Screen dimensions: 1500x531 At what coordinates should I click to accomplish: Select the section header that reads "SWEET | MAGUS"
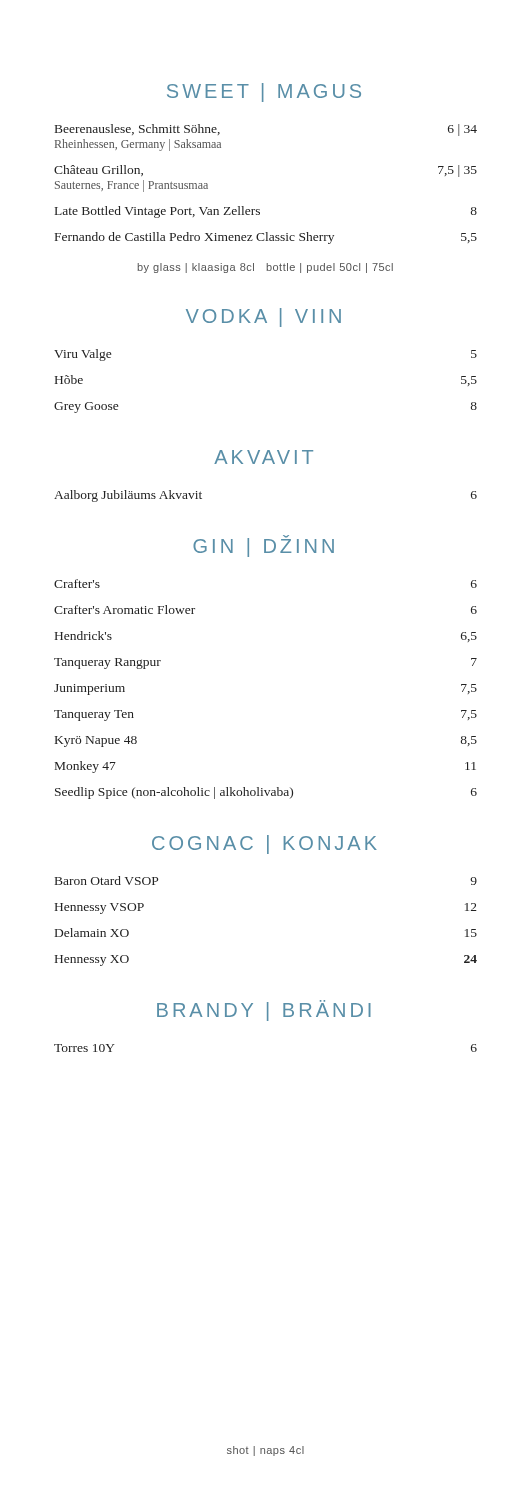click(x=266, y=91)
